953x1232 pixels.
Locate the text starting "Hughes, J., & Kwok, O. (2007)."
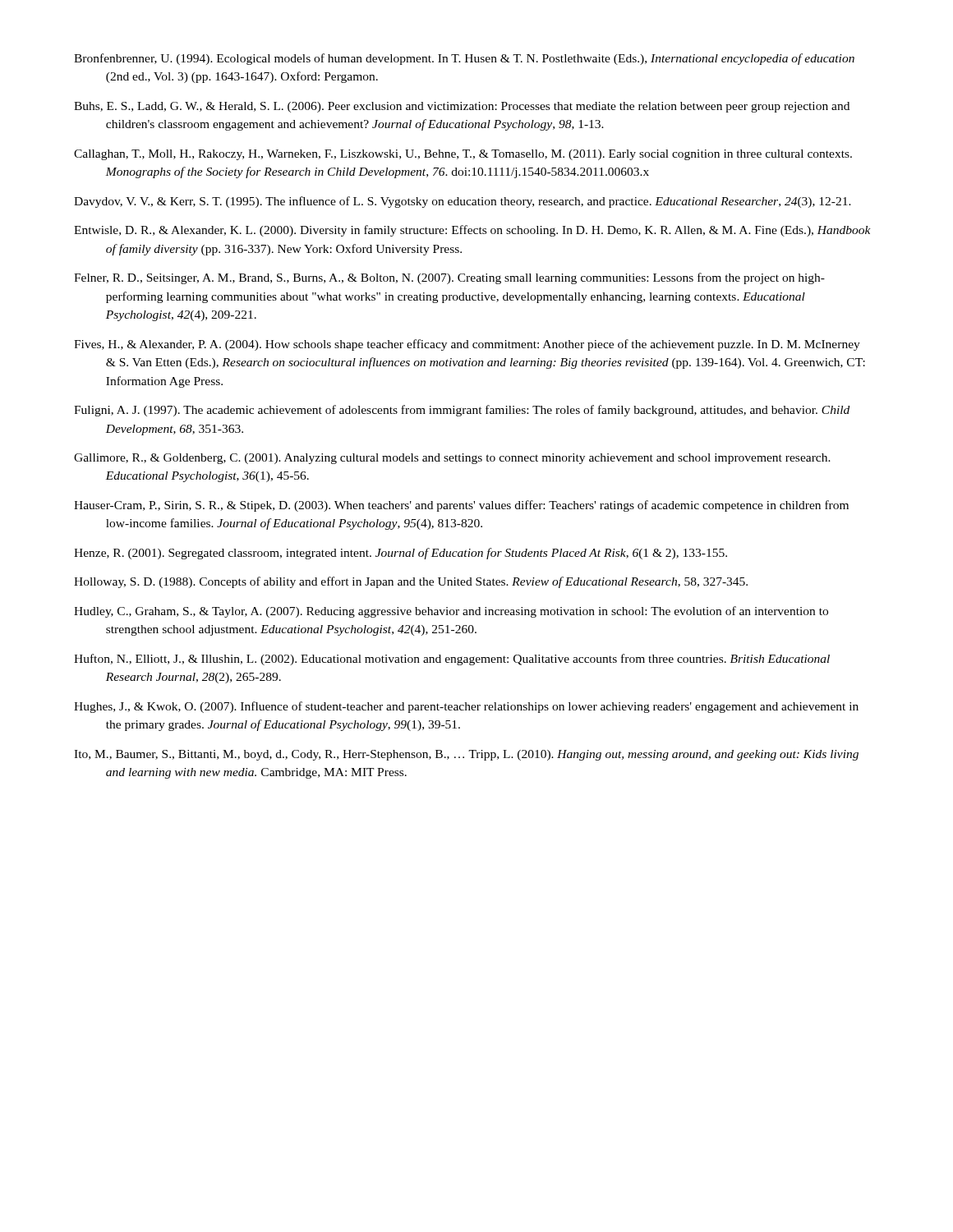[466, 715]
